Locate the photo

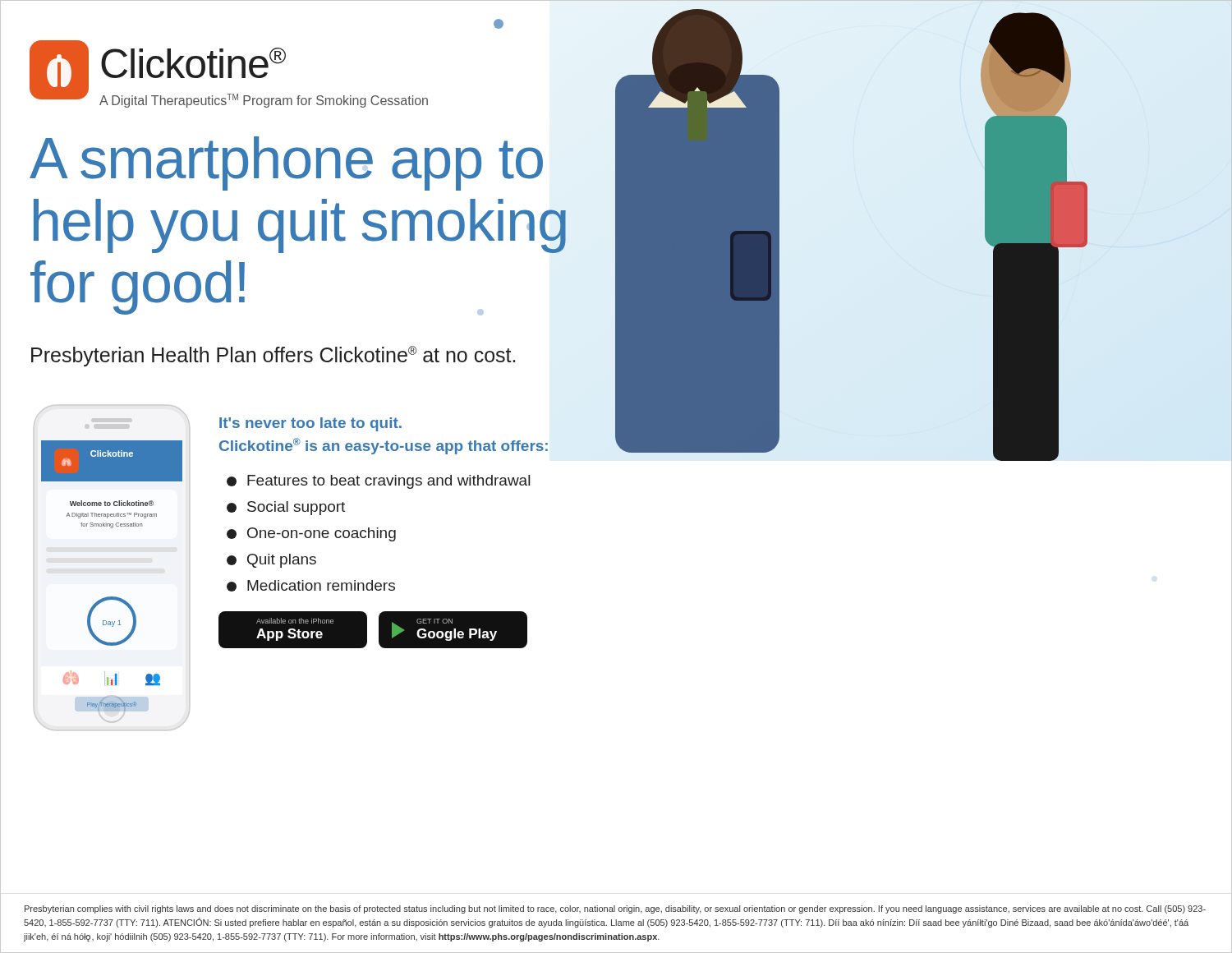[x=890, y=231]
